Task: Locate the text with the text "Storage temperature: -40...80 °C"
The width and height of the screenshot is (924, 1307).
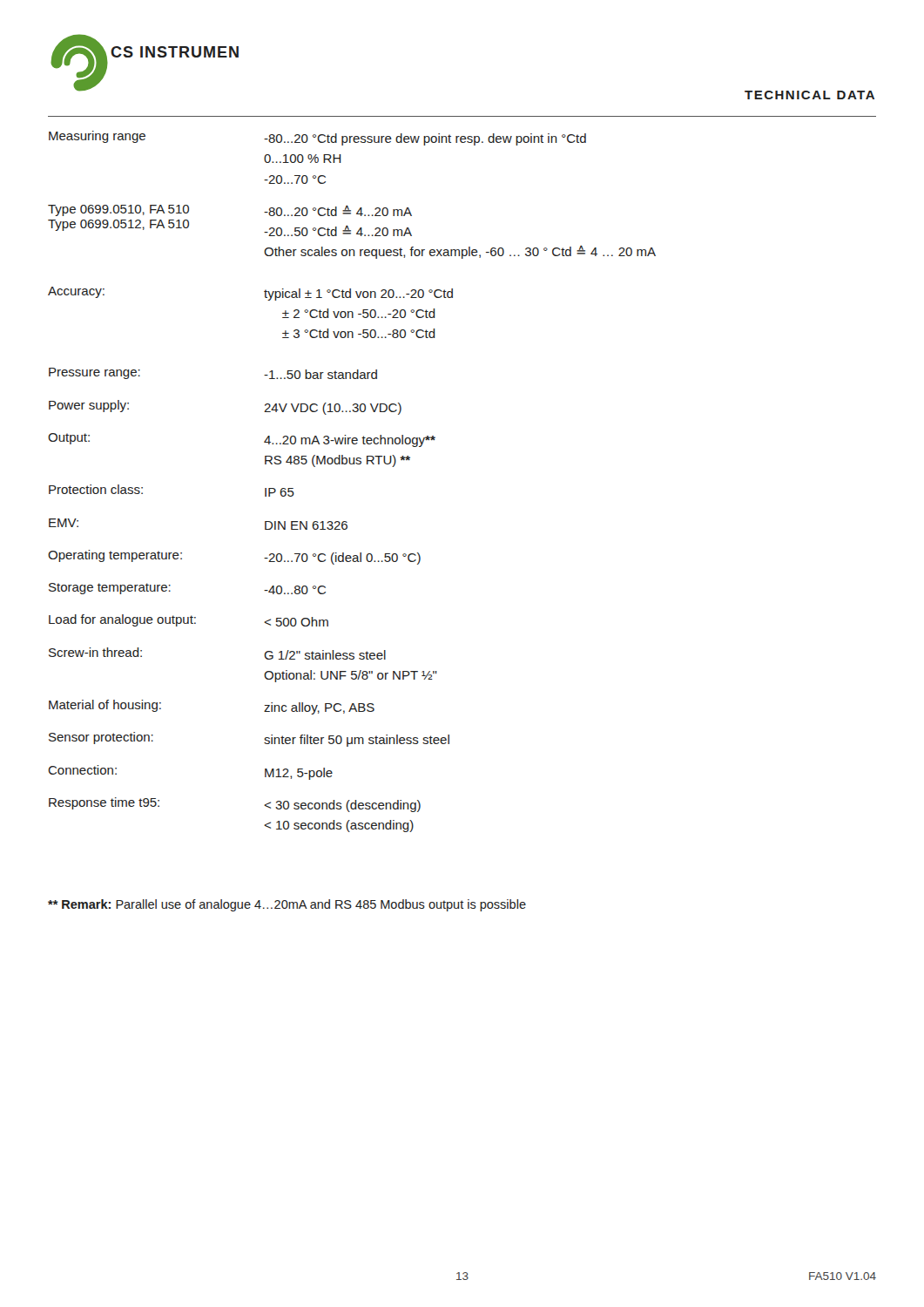Action: coord(114,589)
